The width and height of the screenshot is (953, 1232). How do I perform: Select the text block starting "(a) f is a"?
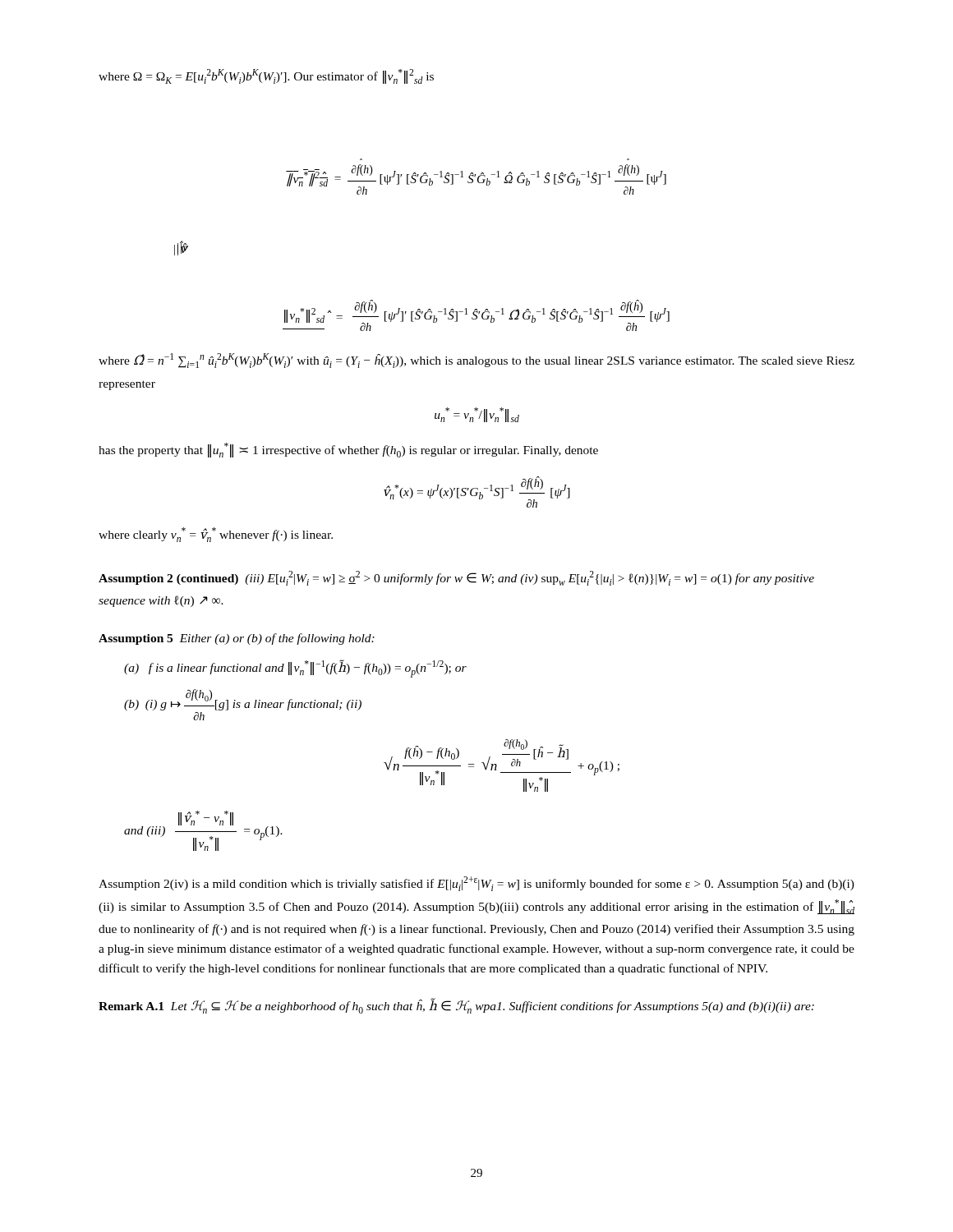click(295, 668)
